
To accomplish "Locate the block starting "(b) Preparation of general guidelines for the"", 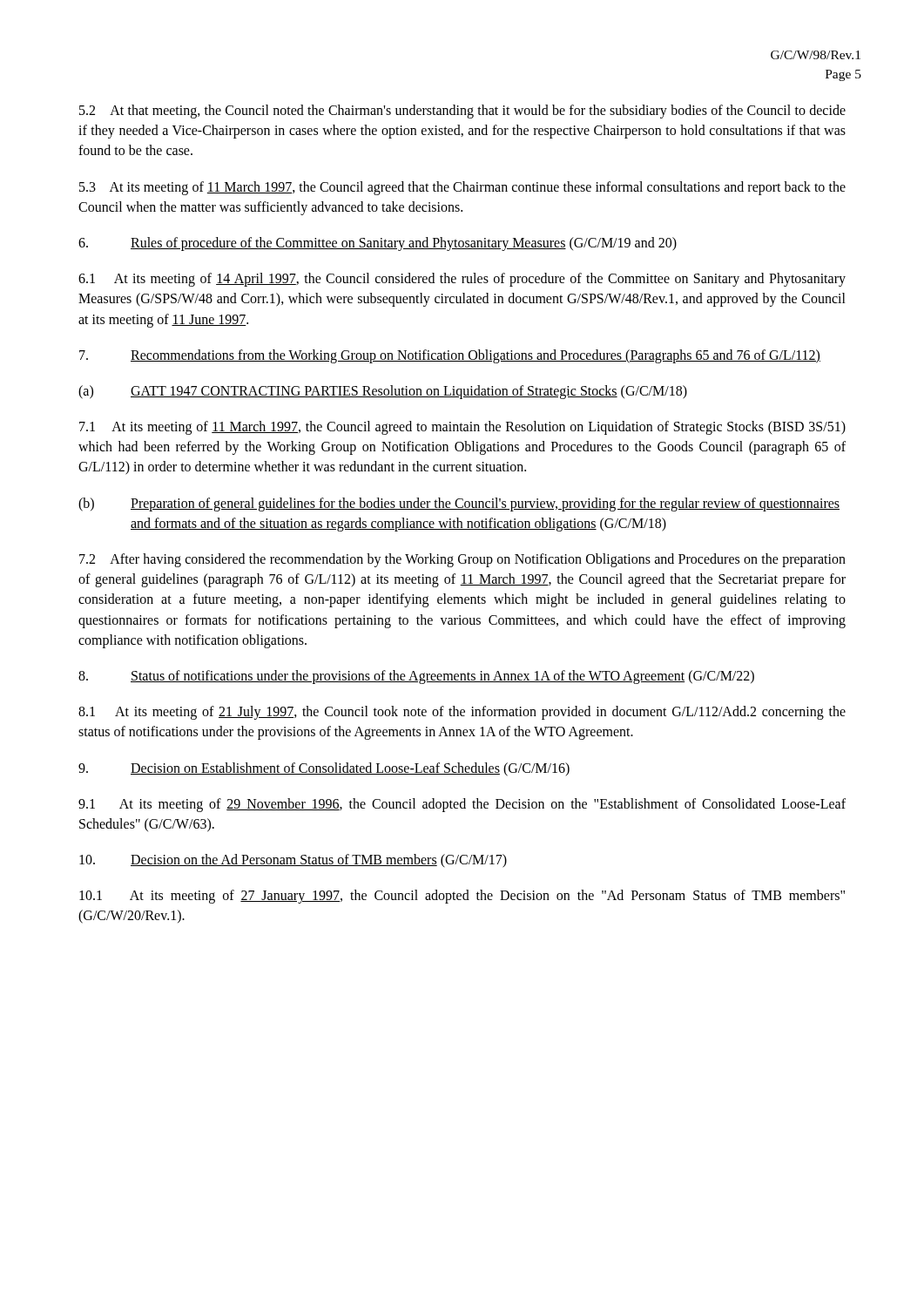I will pyautogui.click(x=462, y=513).
